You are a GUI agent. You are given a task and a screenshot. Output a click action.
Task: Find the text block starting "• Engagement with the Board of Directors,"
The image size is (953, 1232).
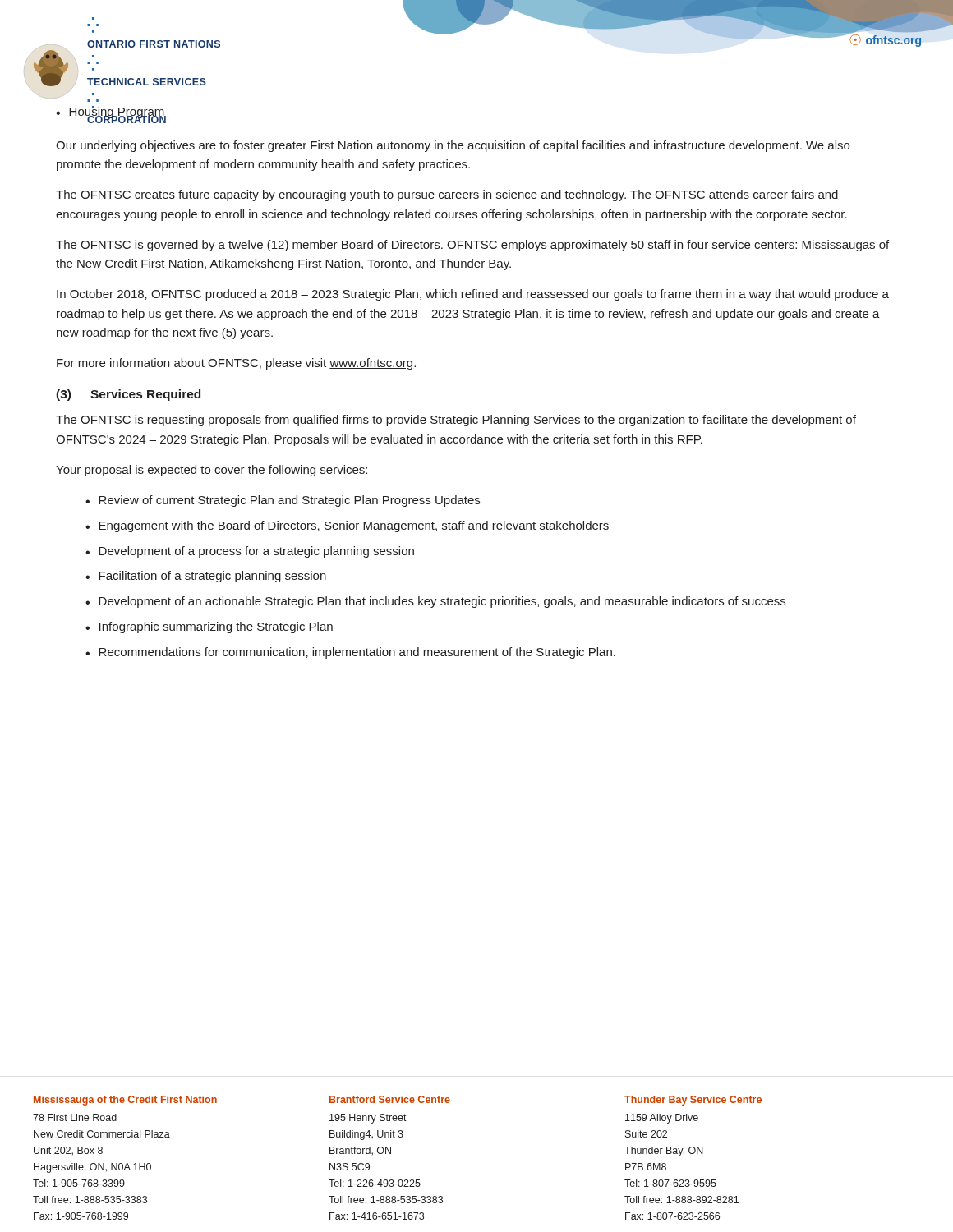pyautogui.click(x=347, y=527)
